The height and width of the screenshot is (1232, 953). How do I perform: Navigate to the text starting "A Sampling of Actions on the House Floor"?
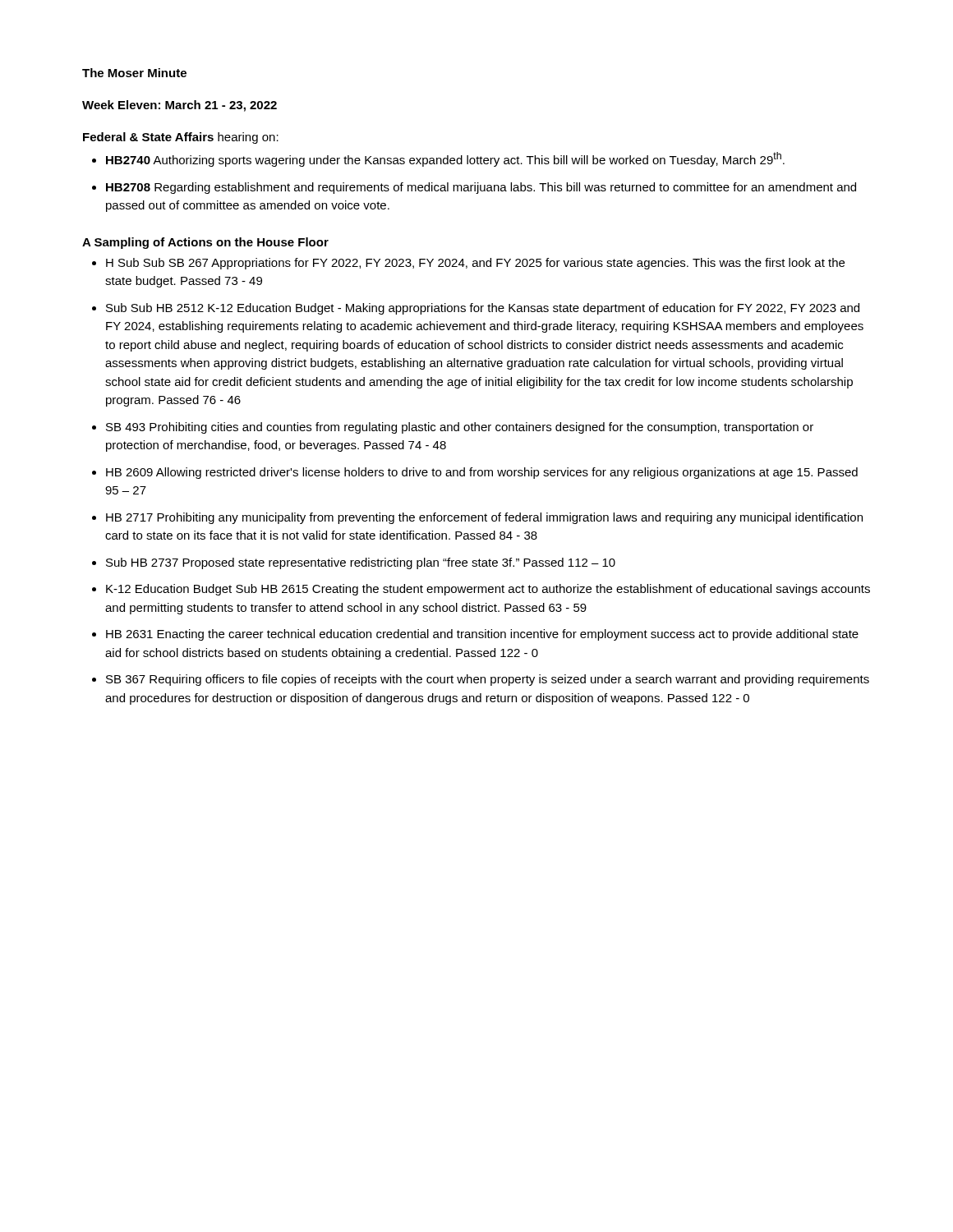[x=205, y=241]
